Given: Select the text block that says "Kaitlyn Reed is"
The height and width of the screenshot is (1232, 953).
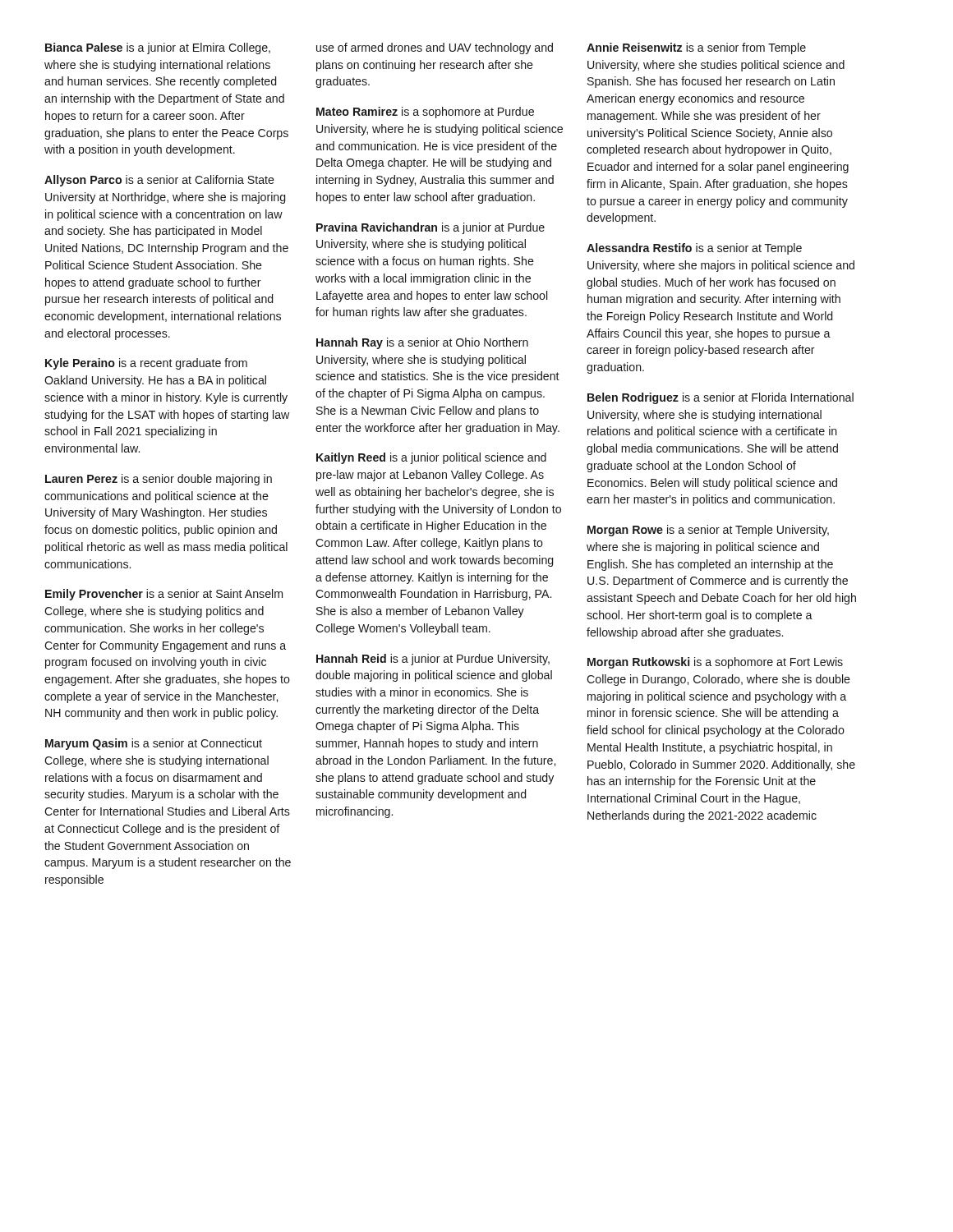Looking at the screenshot, I should click(x=440, y=543).
